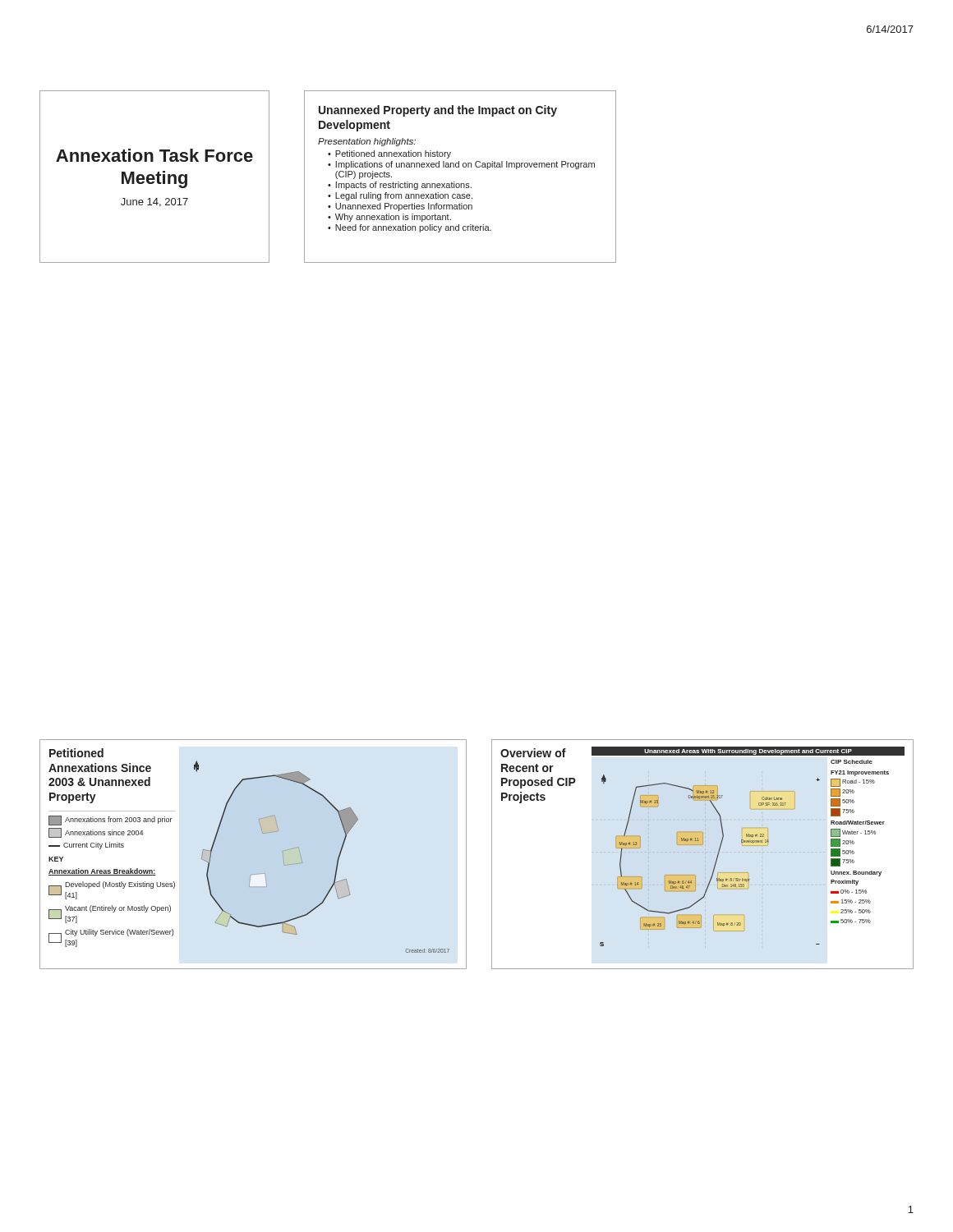Where does it say "•Unannexed Properties Information"?
Image resolution: width=953 pixels, height=1232 pixels.
(x=400, y=206)
